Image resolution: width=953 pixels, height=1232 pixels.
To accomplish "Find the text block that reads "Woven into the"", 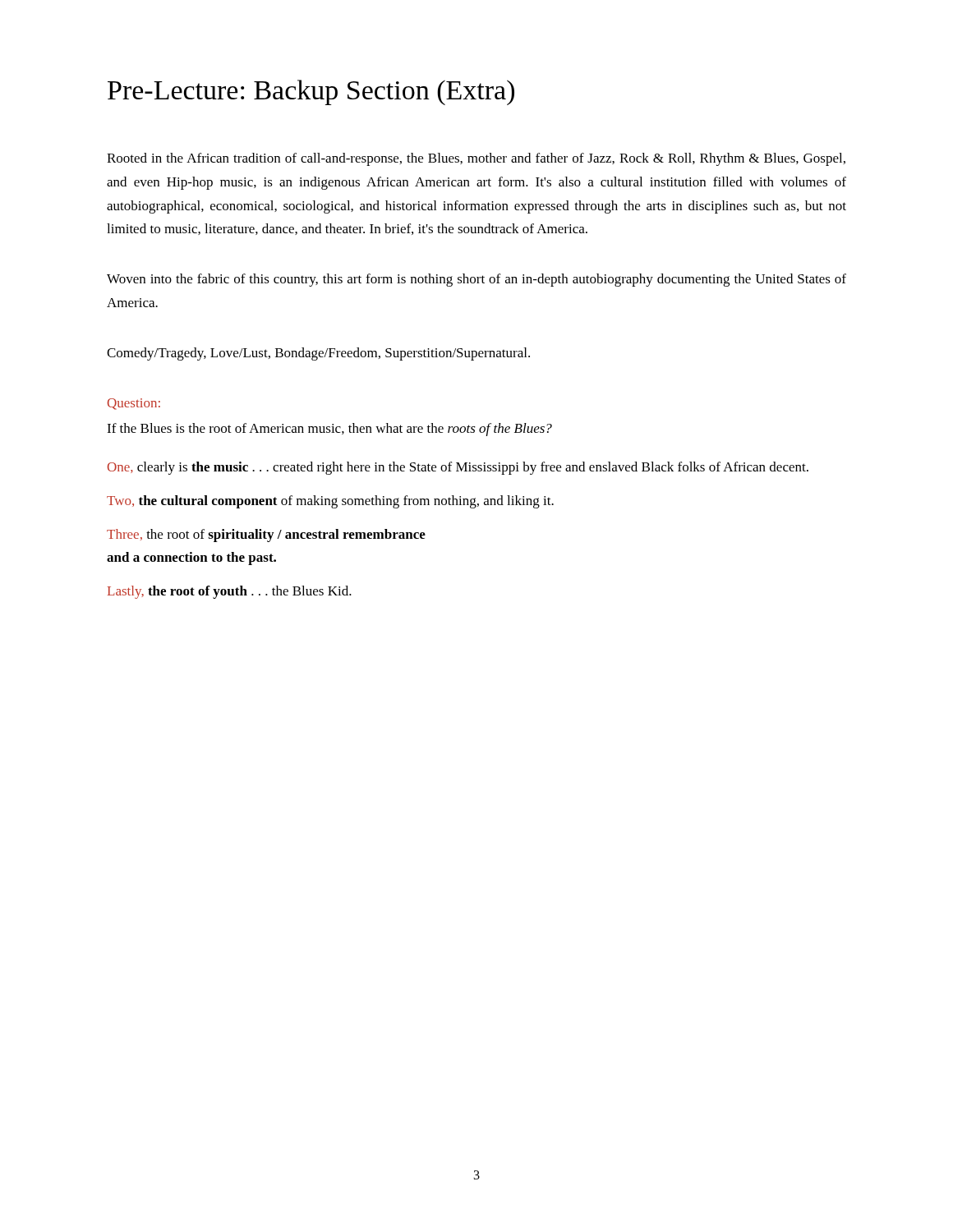I will click(x=476, y=291).
